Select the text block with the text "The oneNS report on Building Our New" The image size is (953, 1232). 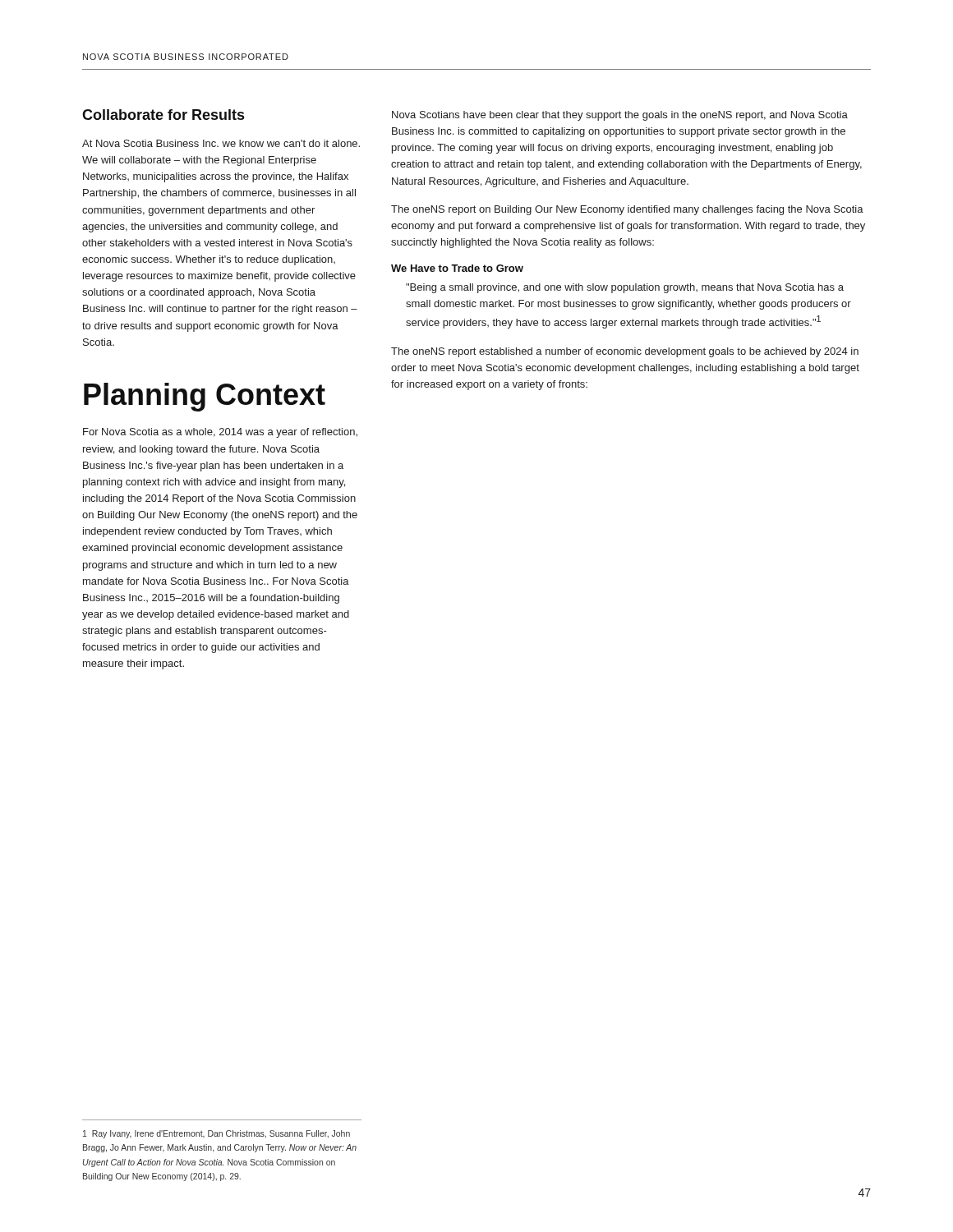click(631, 226)
